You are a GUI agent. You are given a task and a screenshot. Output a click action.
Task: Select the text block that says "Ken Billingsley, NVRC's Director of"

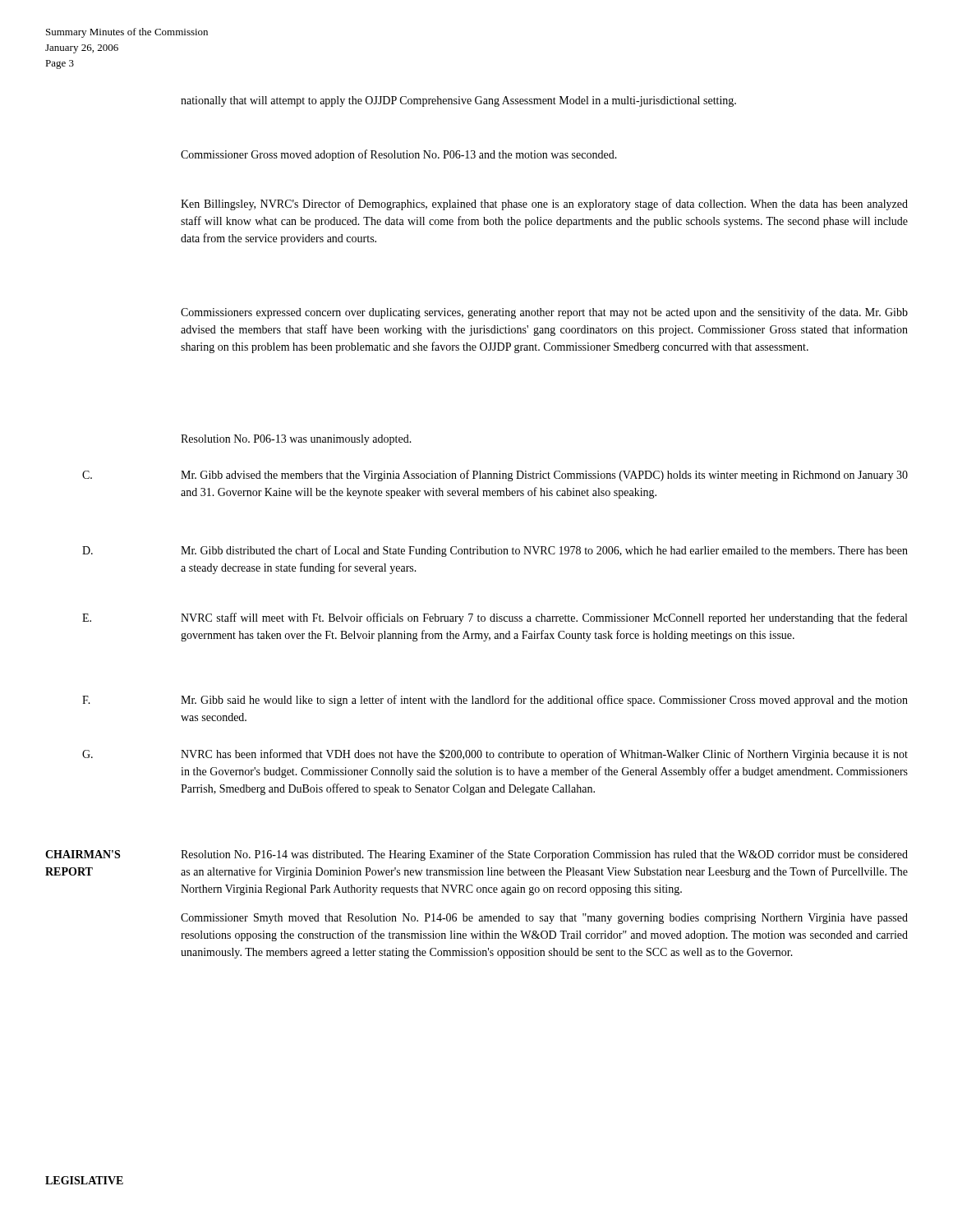click(544, 221)
